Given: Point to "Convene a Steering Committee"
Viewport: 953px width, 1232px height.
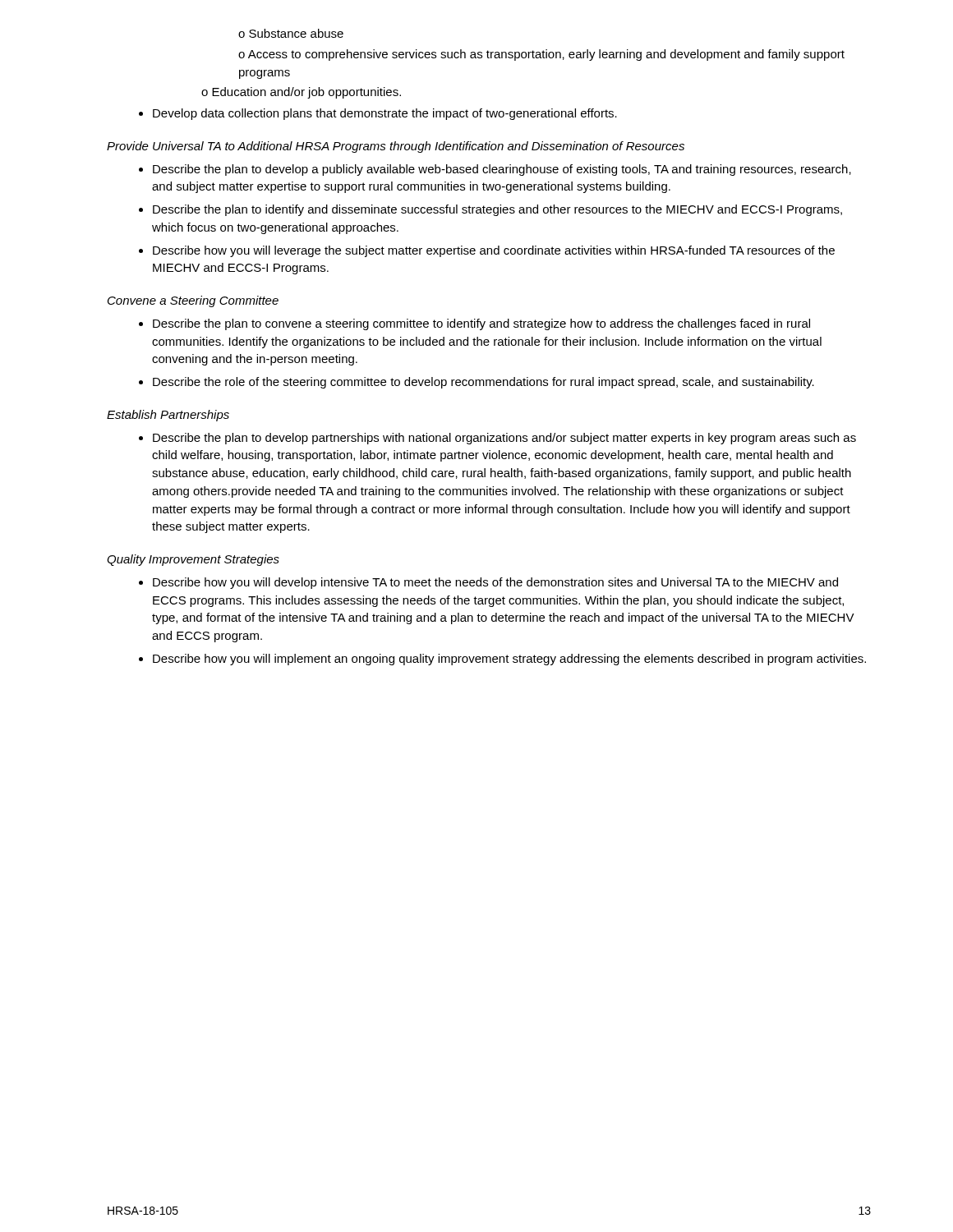Looking at the screenshot, I should coord(193,301).
